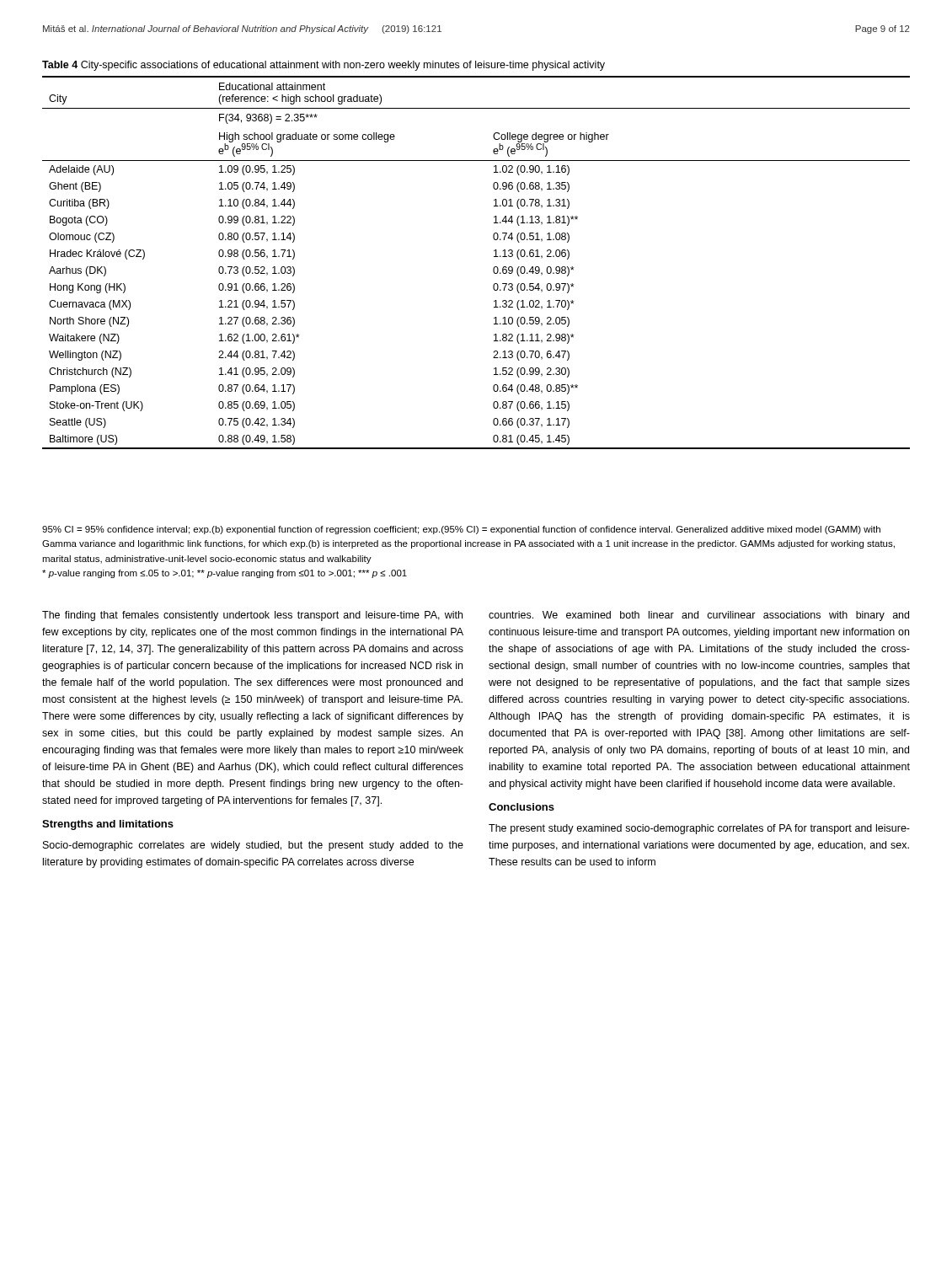Image resolution: width=952 pixels, height=1264 pixels.
Task: Select the text starting "The finding that females consistently"
Action: (253, 708)
